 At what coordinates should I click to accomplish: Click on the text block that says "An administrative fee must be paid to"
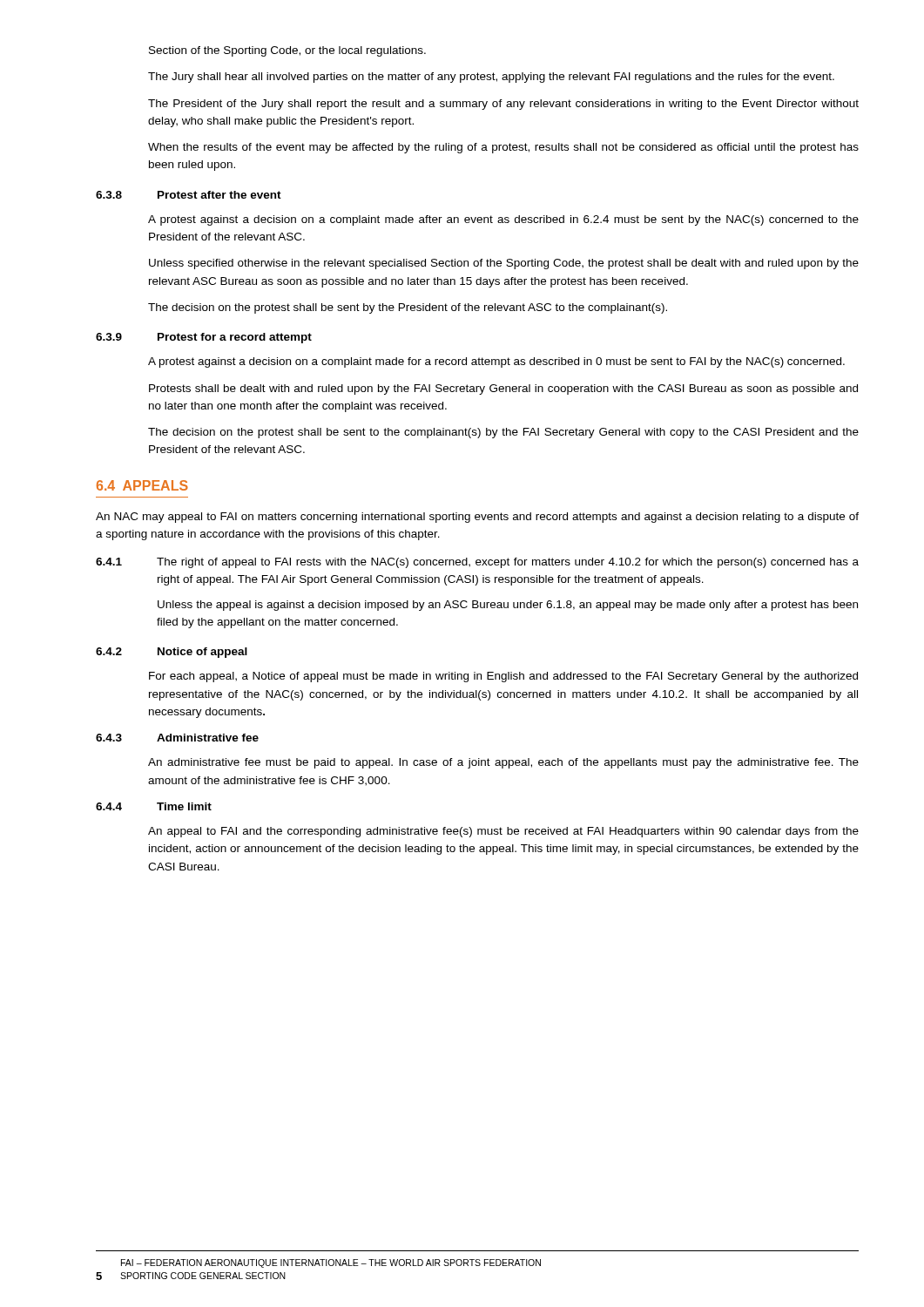coord(503,771)
